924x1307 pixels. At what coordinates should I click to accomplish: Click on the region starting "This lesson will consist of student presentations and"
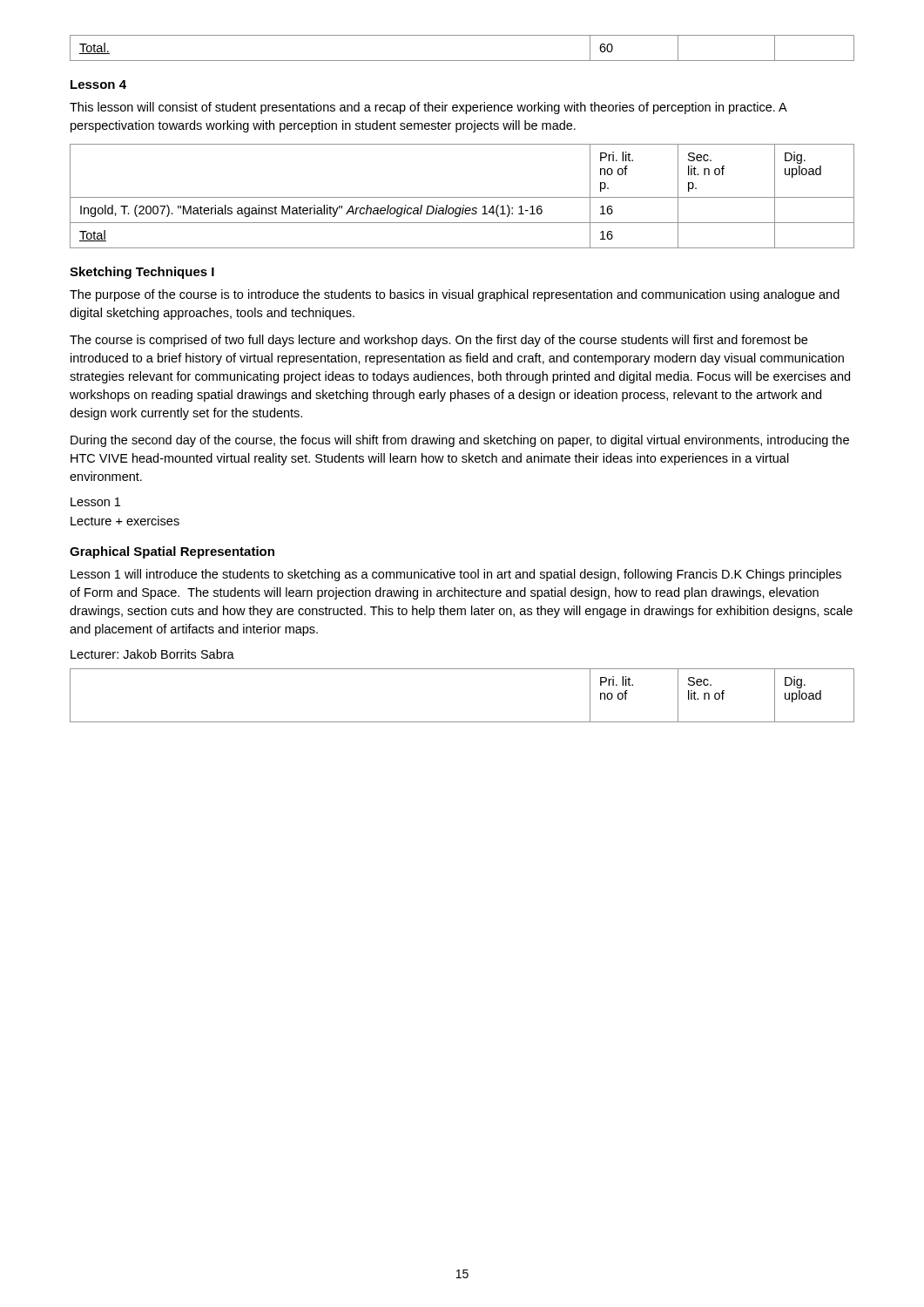pyautogui.click(x=462, y=117)
